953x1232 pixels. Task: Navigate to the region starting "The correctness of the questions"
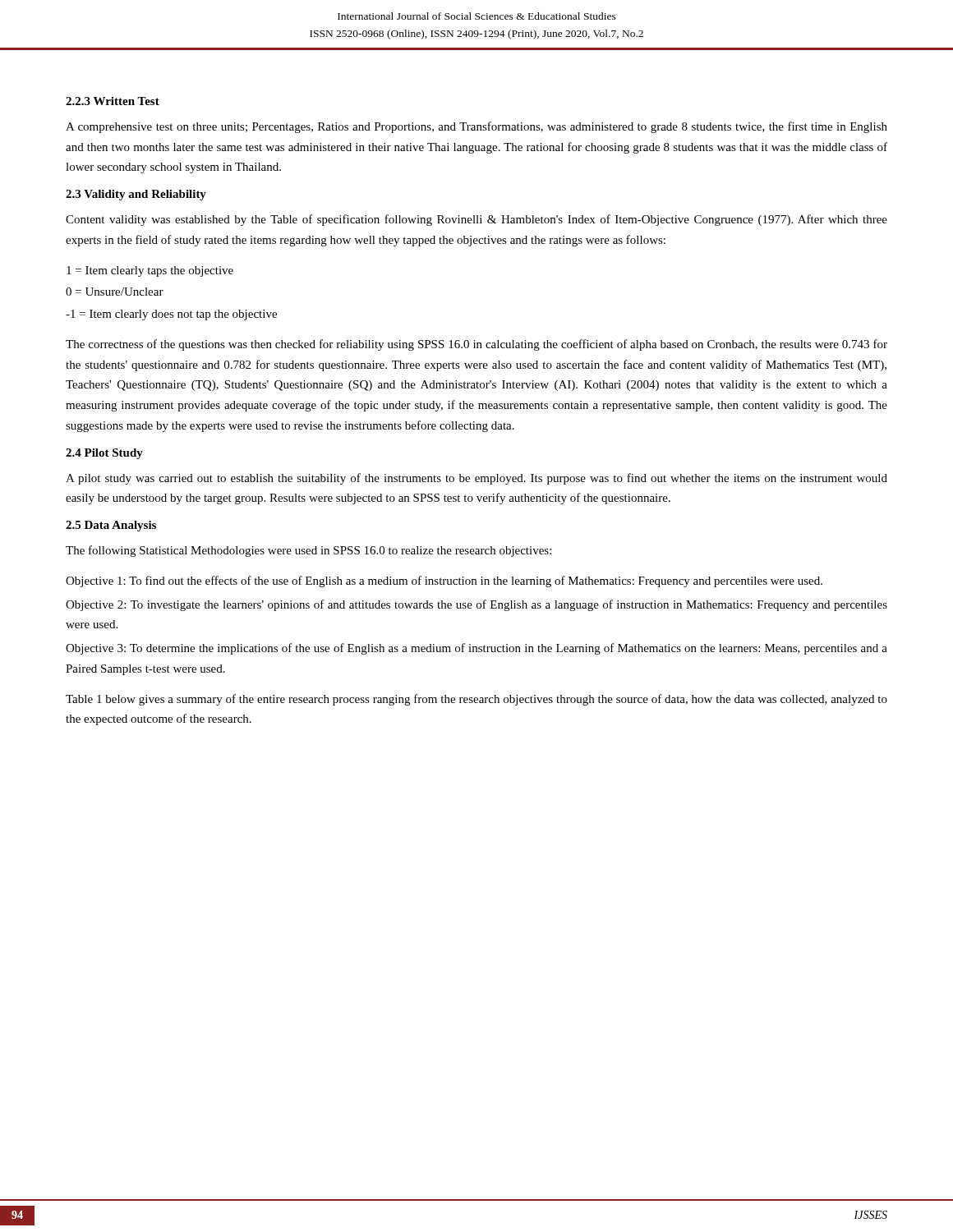coord(476,385)
